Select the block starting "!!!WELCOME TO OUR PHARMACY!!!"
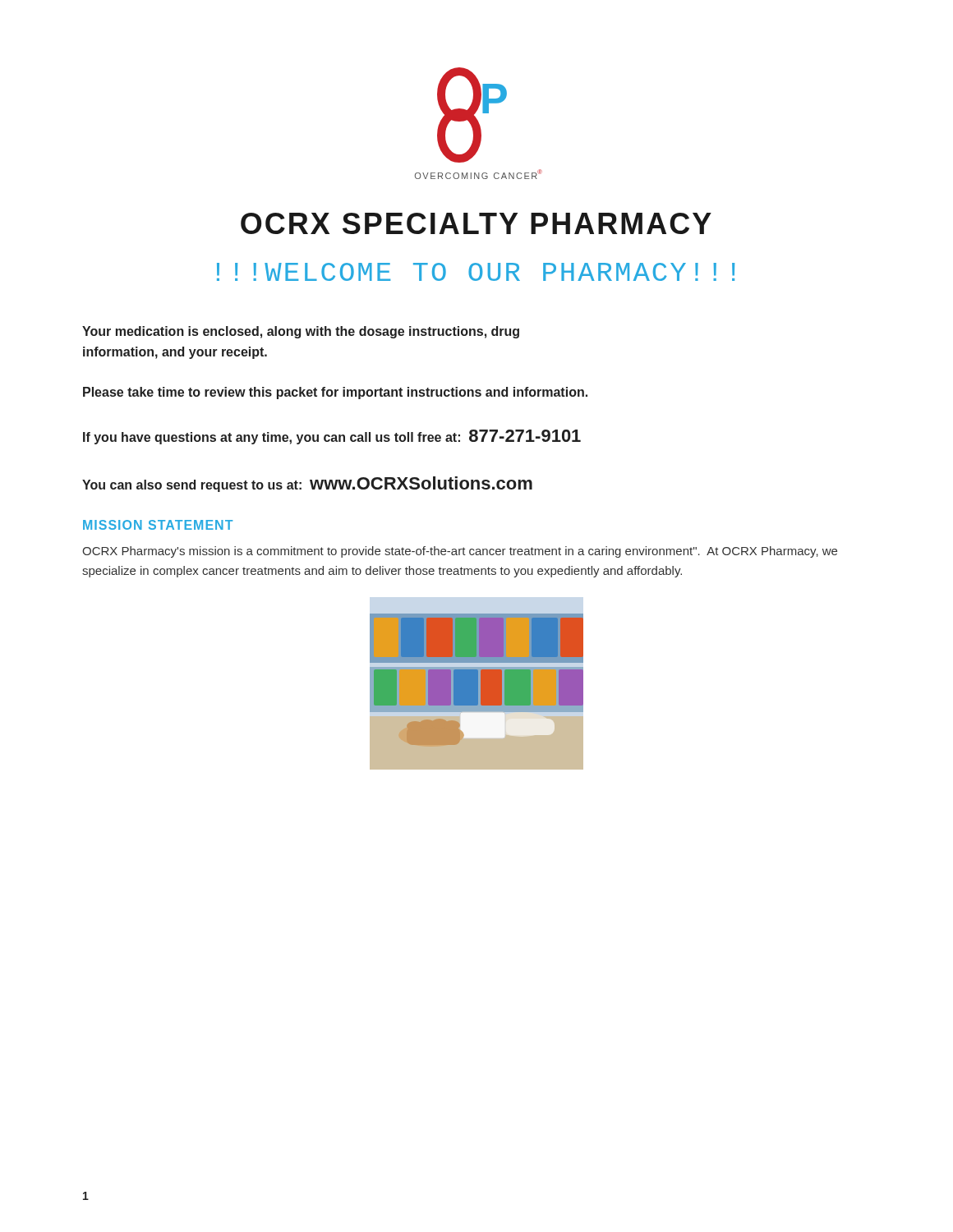This screenshot has width=953, height=1232. [476, 274]
